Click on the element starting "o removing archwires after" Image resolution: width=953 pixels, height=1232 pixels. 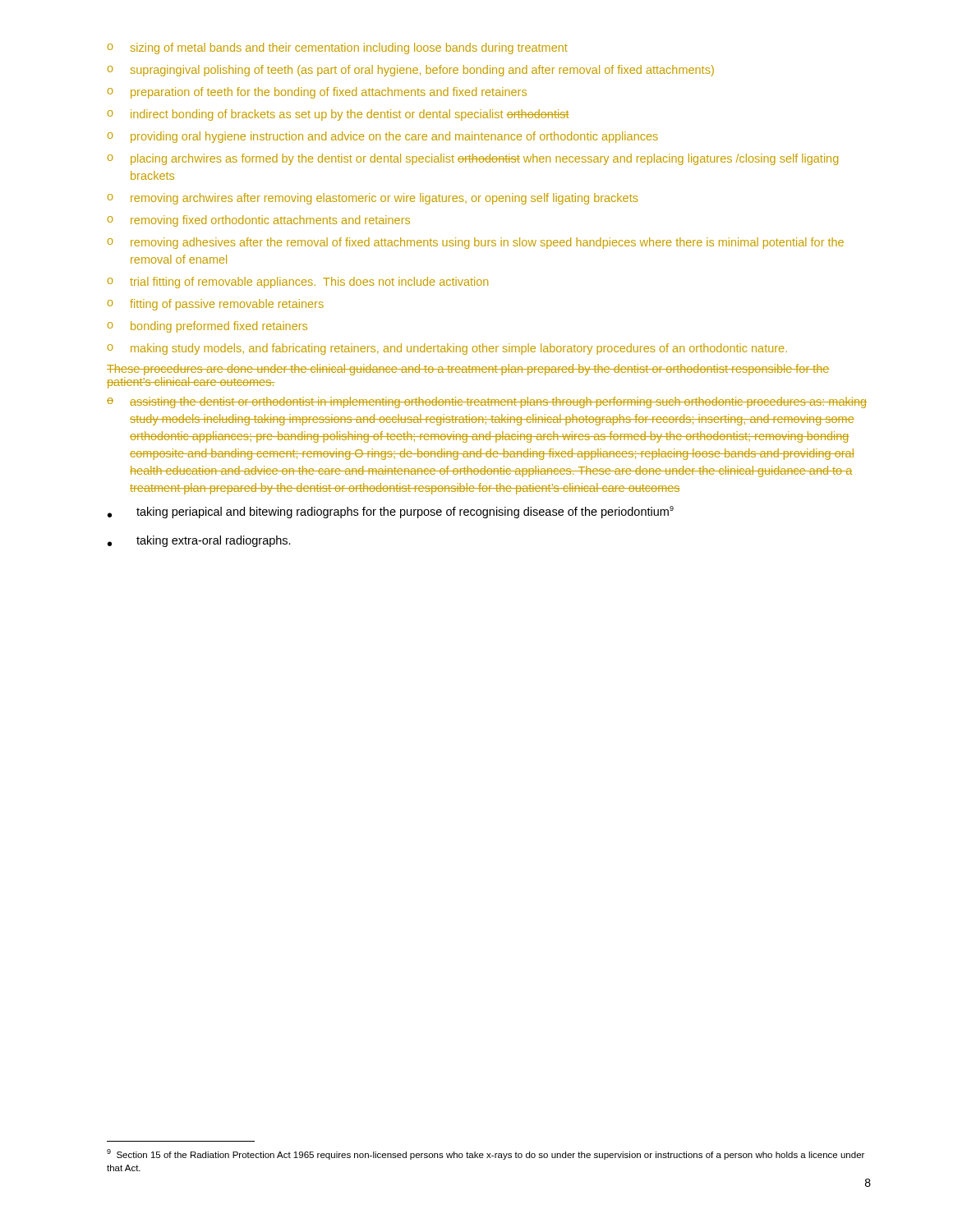489,198
